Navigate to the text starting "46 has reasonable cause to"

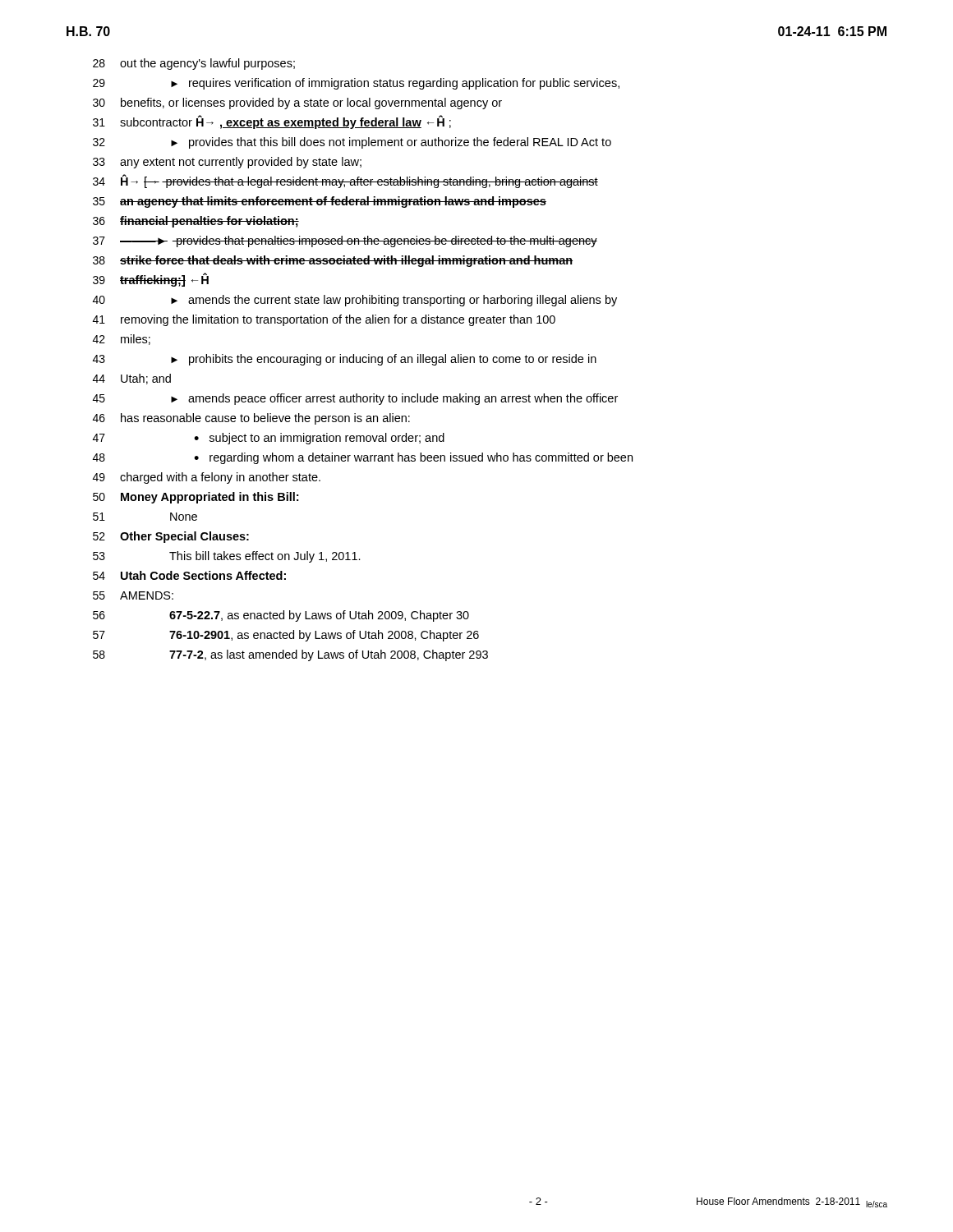[251, 419]
